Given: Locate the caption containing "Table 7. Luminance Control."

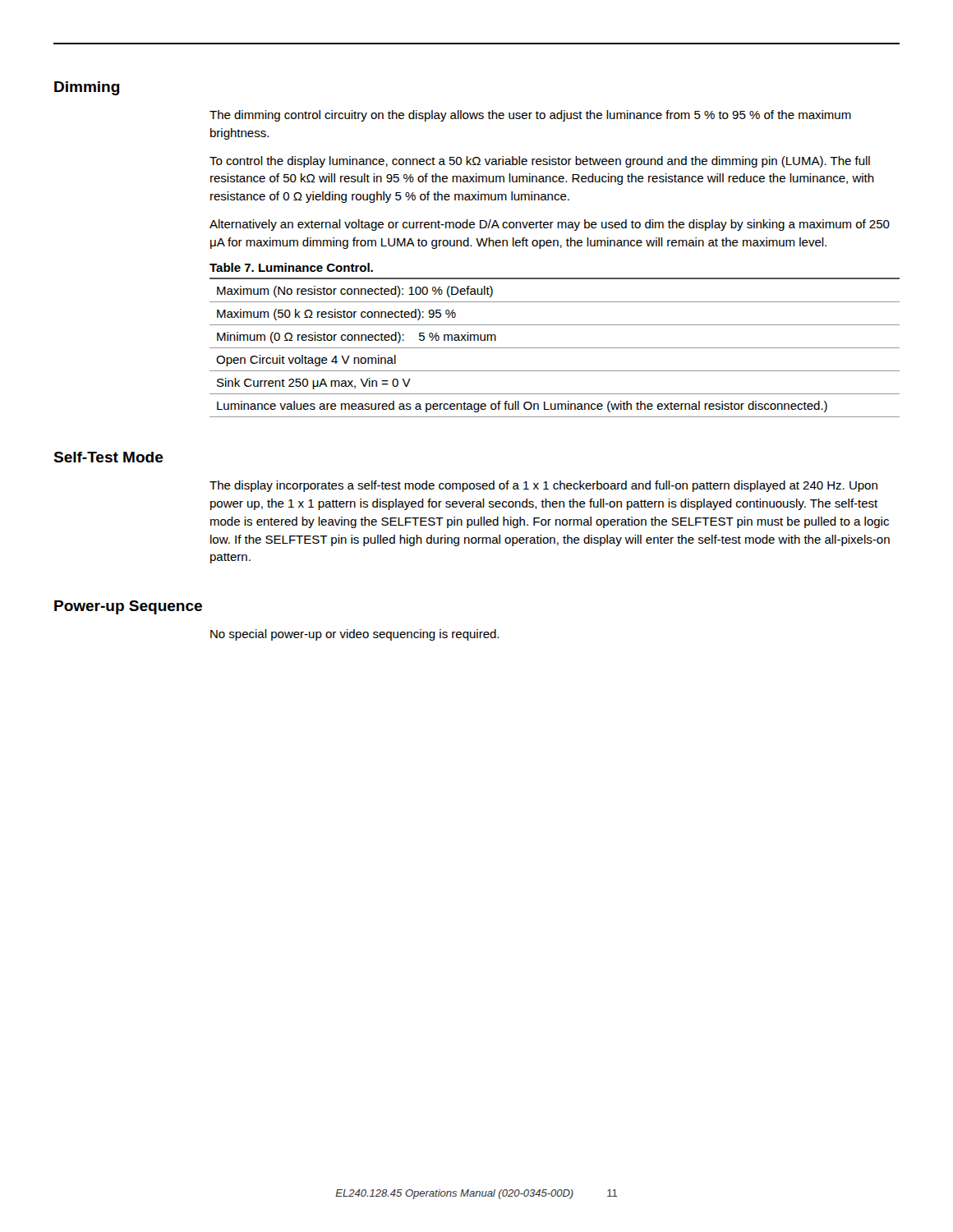Looking at the screenshot, I should pyautogui.click(x=292, y=268).
